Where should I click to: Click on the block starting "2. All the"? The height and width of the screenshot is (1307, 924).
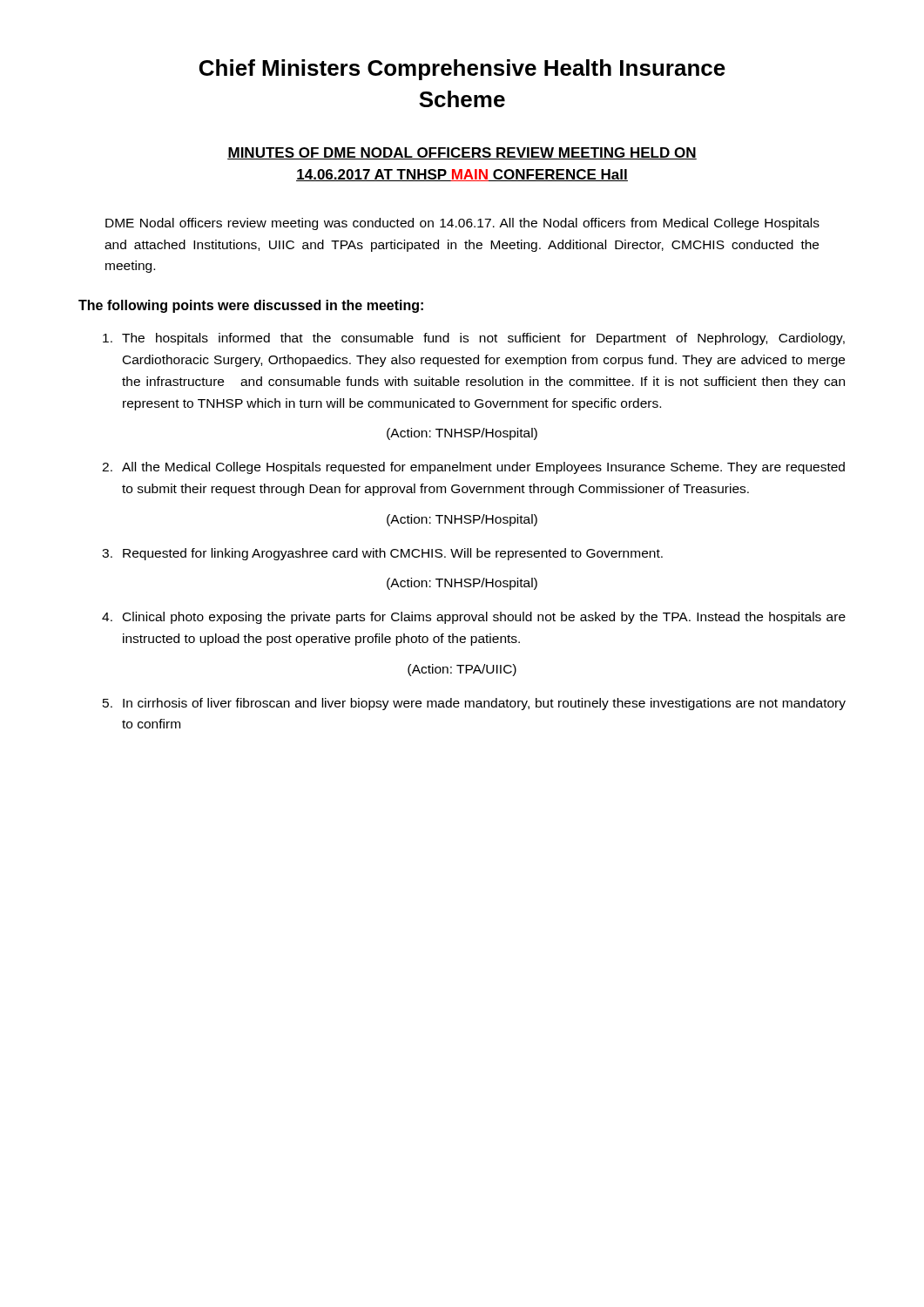[462, 478]
